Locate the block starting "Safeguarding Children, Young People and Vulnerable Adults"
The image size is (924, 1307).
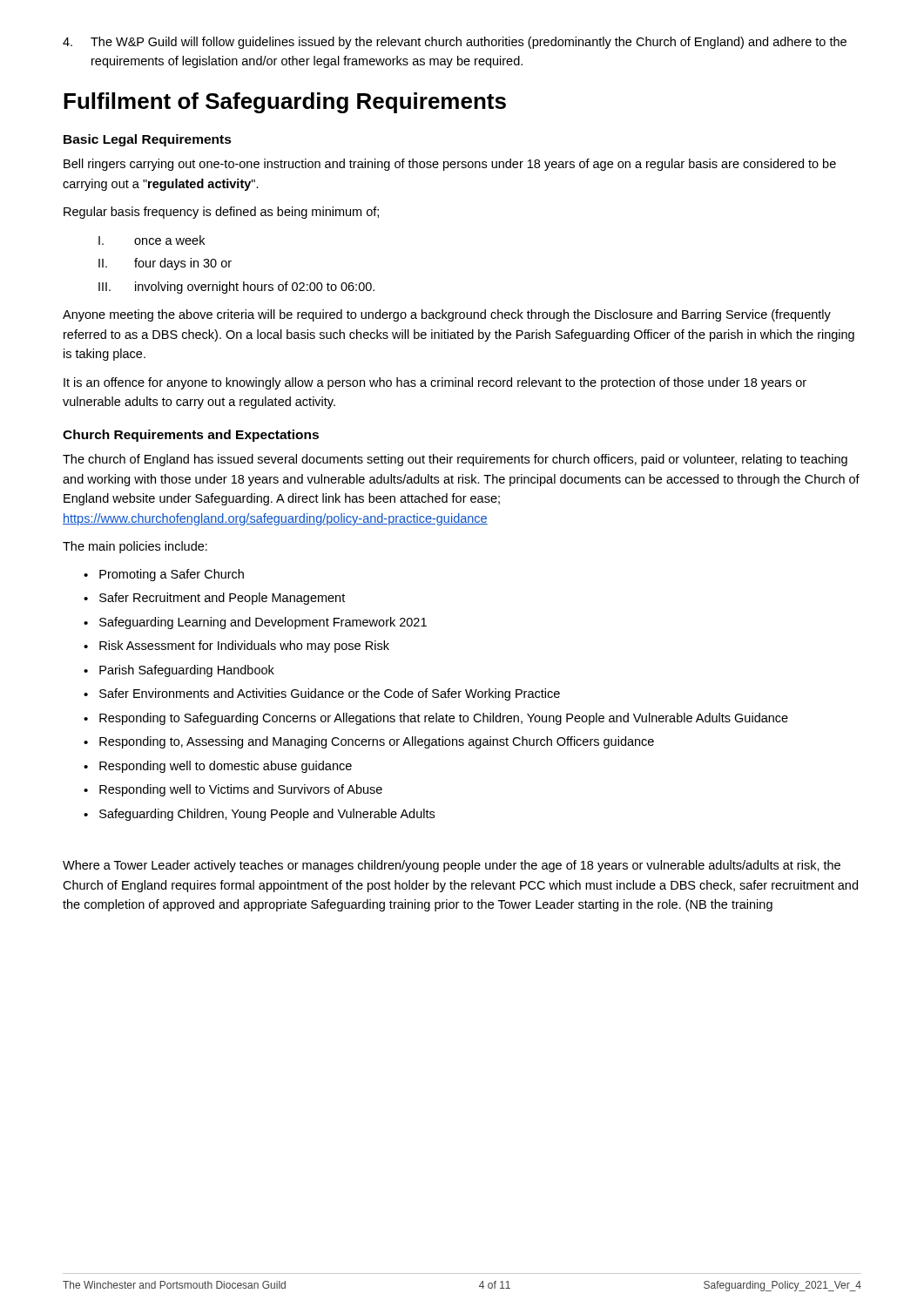259,815
